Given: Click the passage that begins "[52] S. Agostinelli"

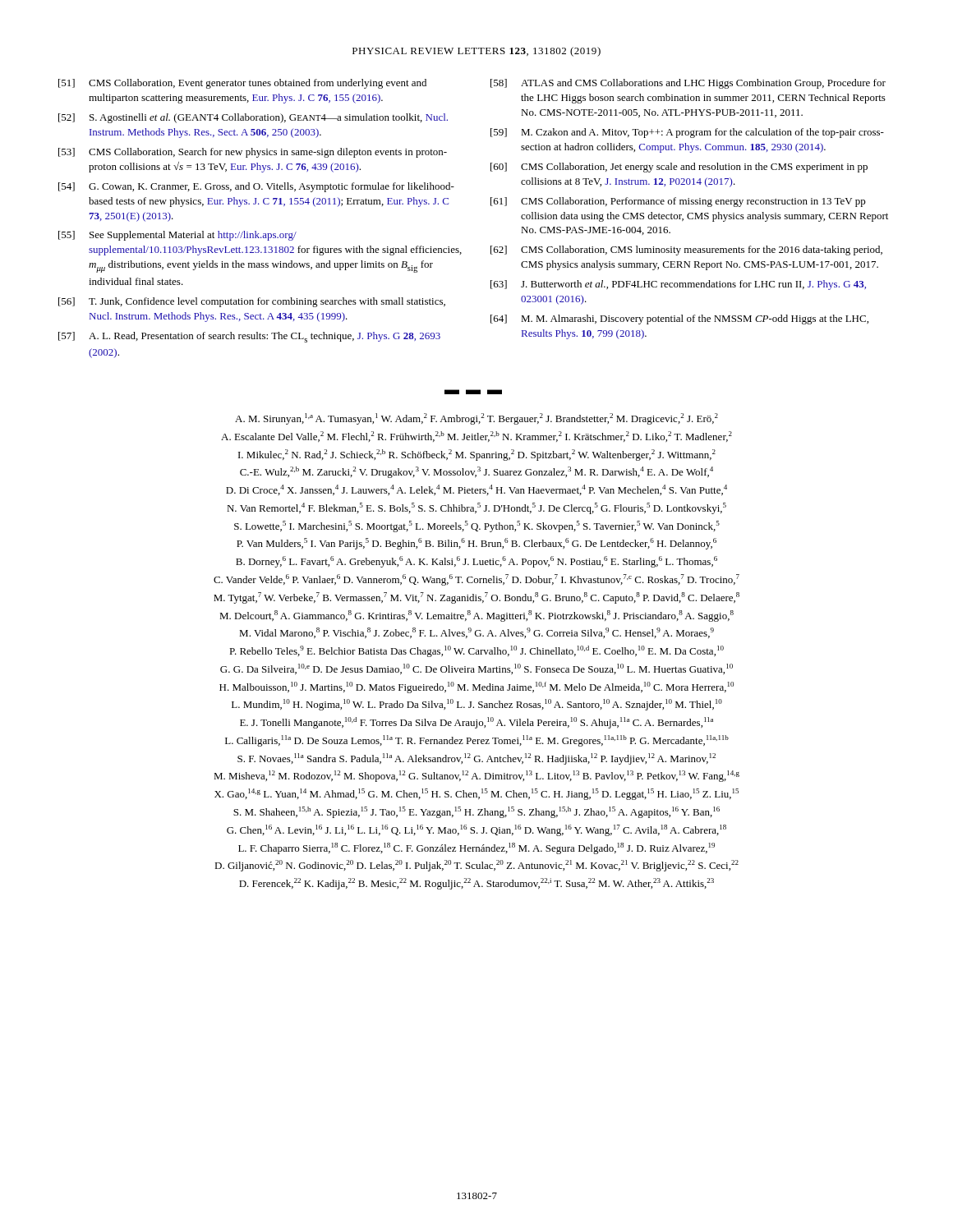Looking at the screenshot, I should click(260, 125).
